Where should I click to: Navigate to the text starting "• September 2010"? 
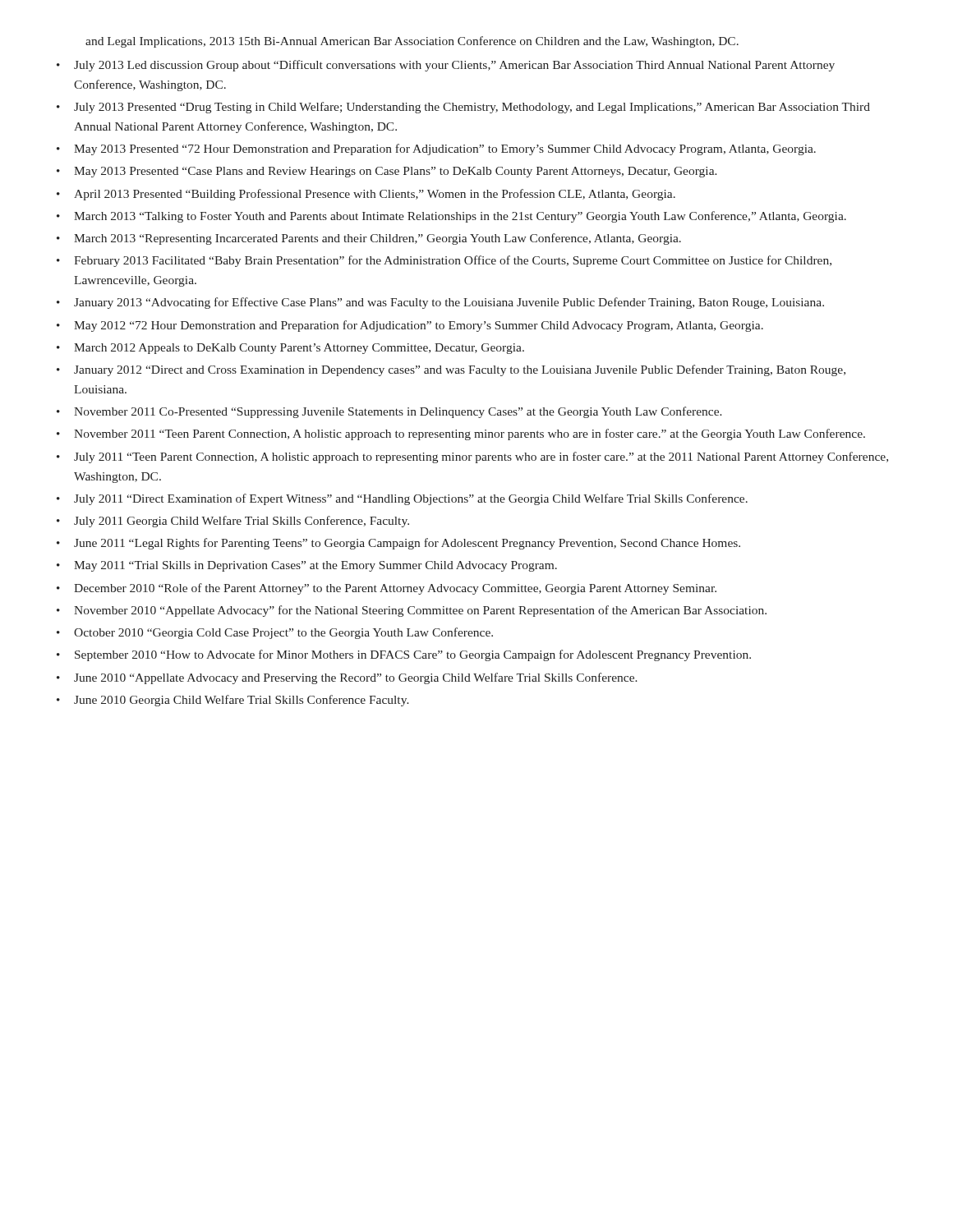point(476,655)
